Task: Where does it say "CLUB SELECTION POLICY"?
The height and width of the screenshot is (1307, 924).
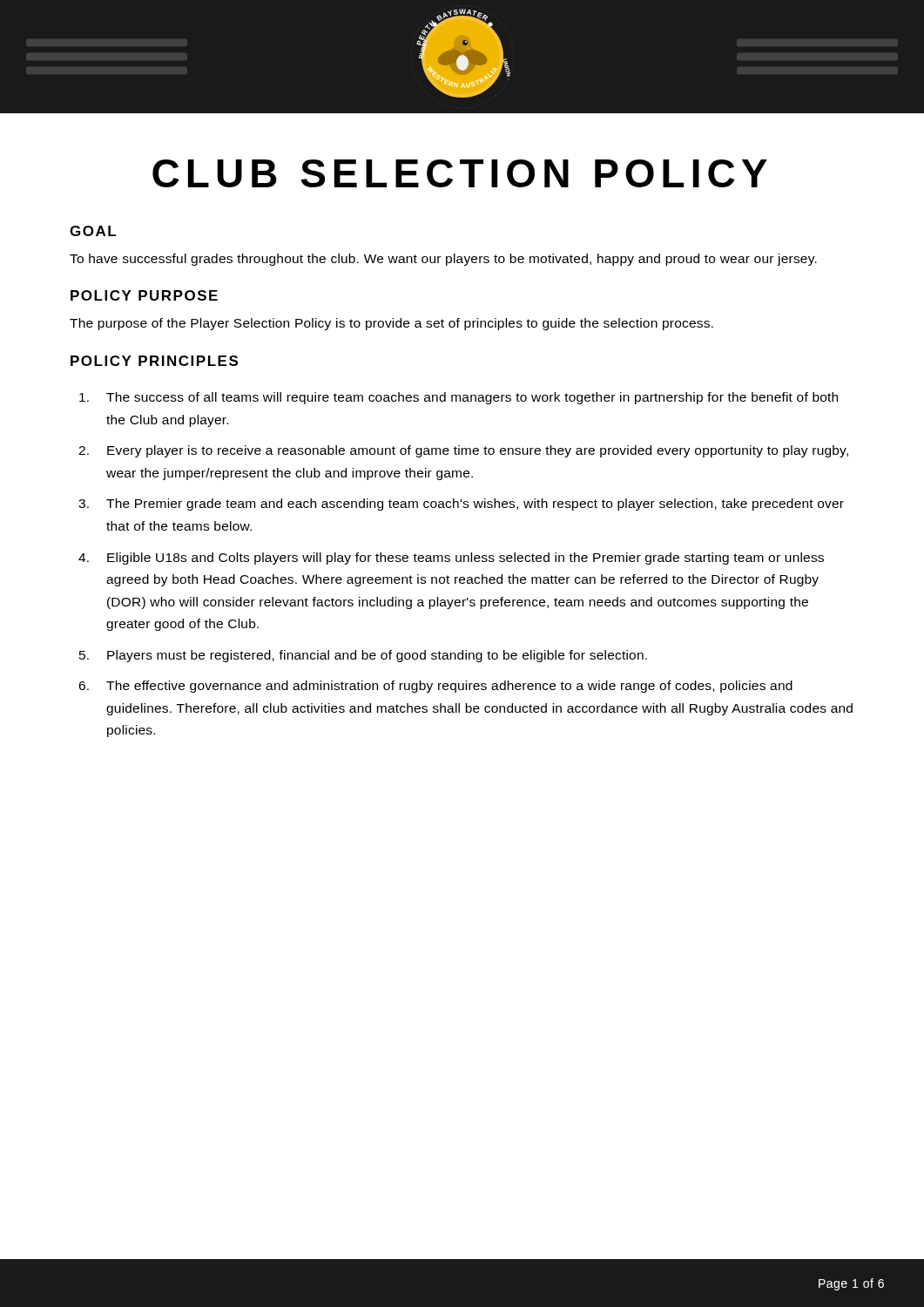Action: pos(462,173)
